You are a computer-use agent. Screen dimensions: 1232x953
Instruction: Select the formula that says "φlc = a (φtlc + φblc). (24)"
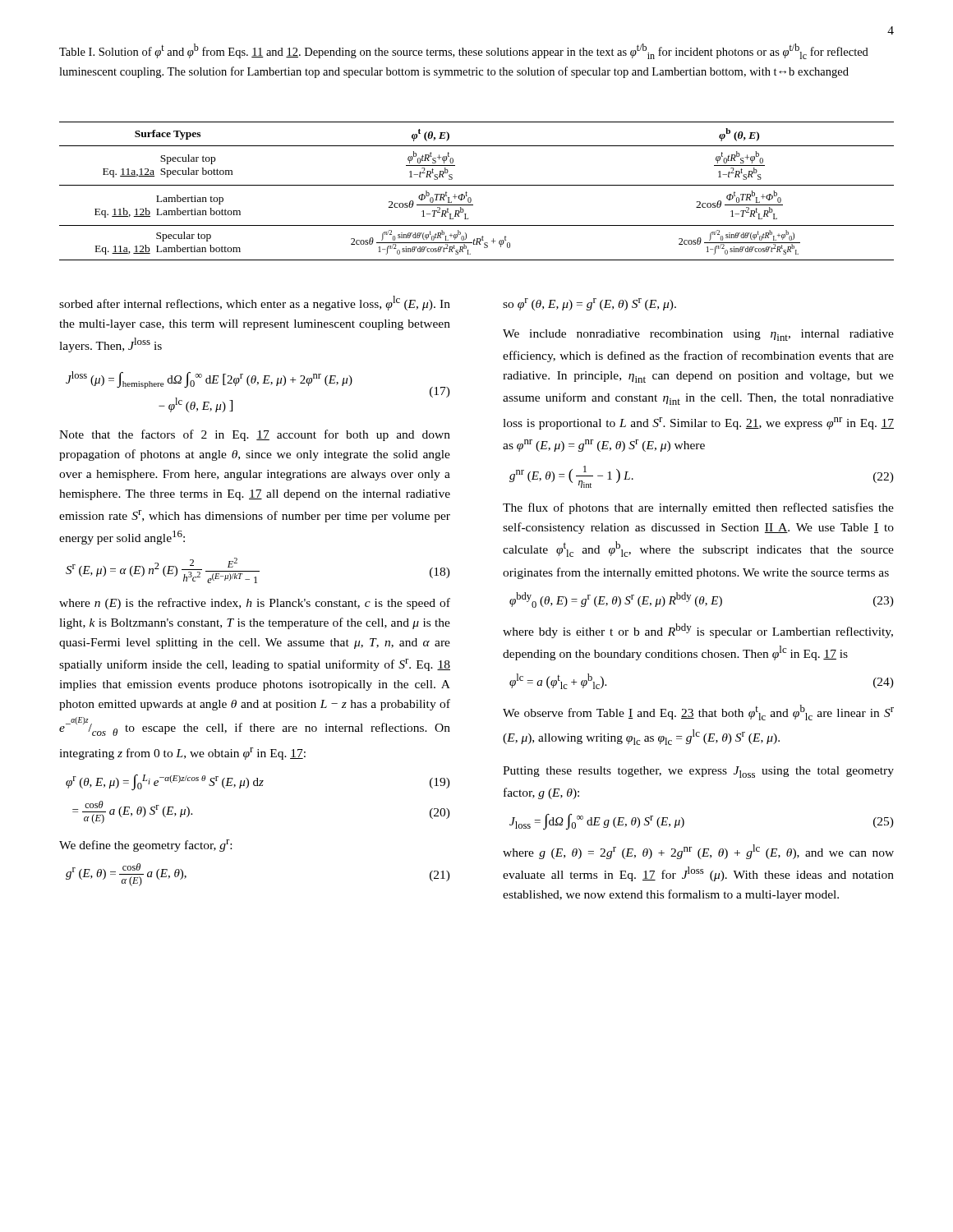click(x=557, y=681)
